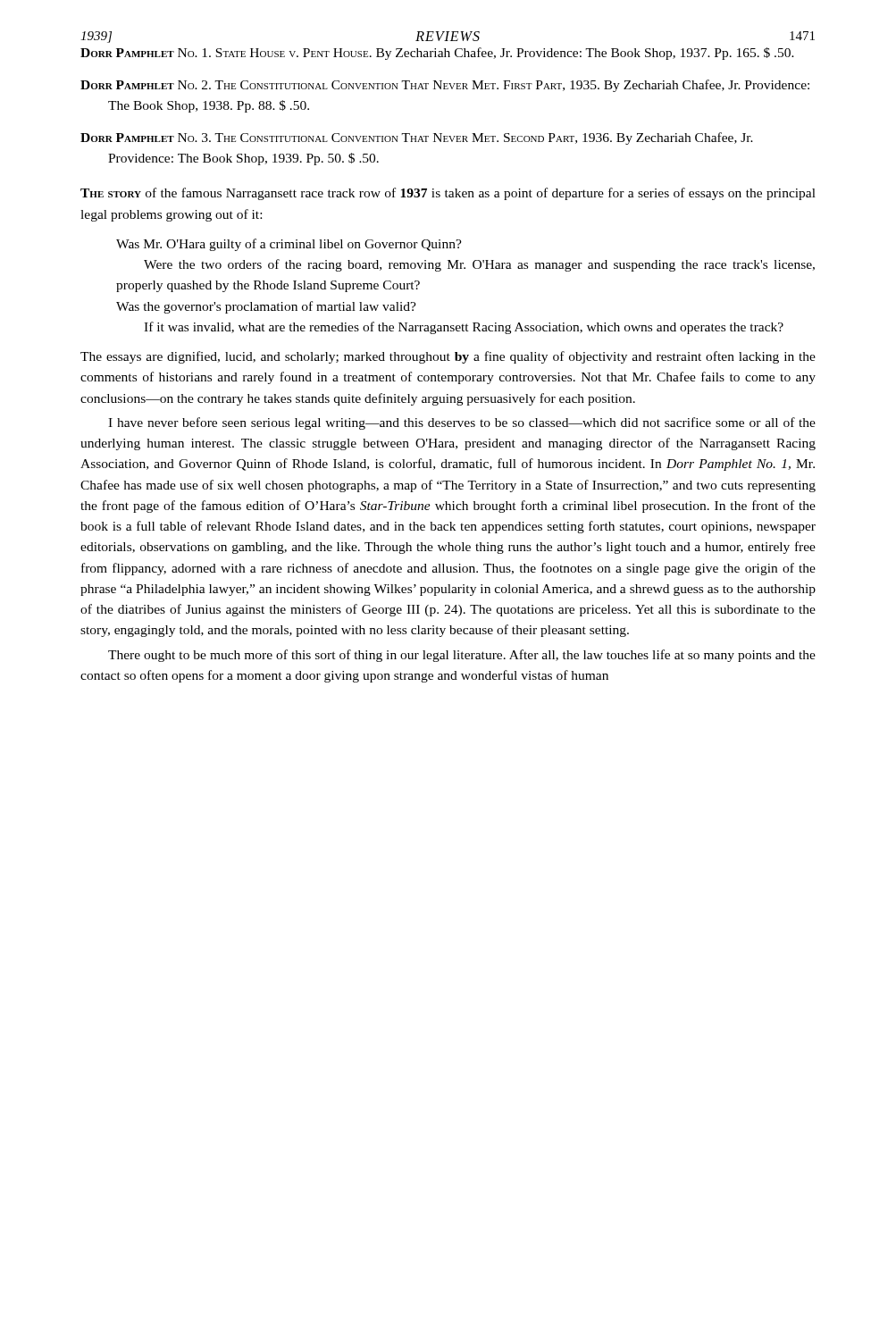This screenshot has height=1340, width=896.
Task: Locate the passage starting "Dorr Pamphlet No. 3. The Constitutional Convention That"
Action: [417, 147]
